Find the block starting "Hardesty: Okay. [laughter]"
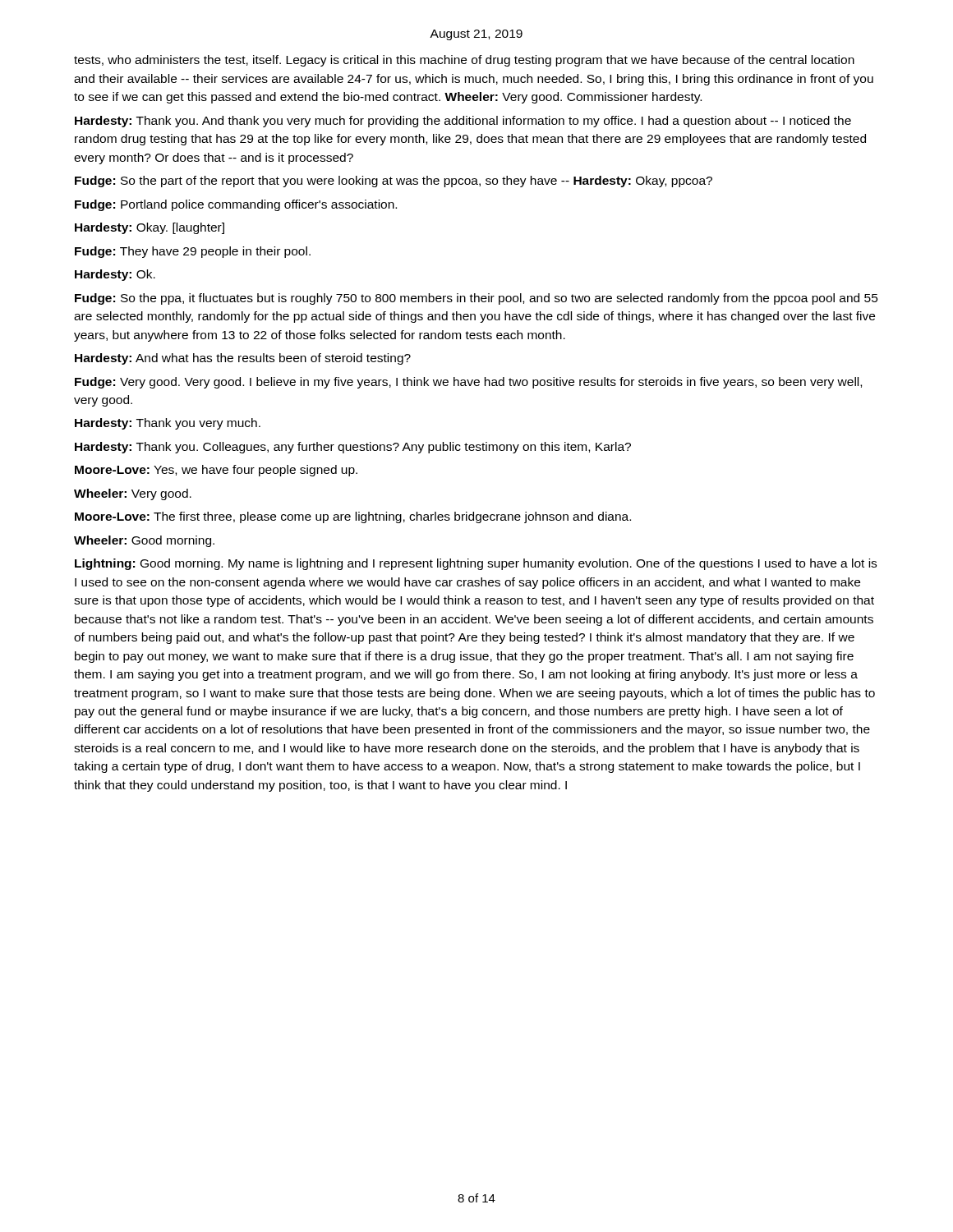The height and width of the screenshot is (1232, 953). point(150,227)
